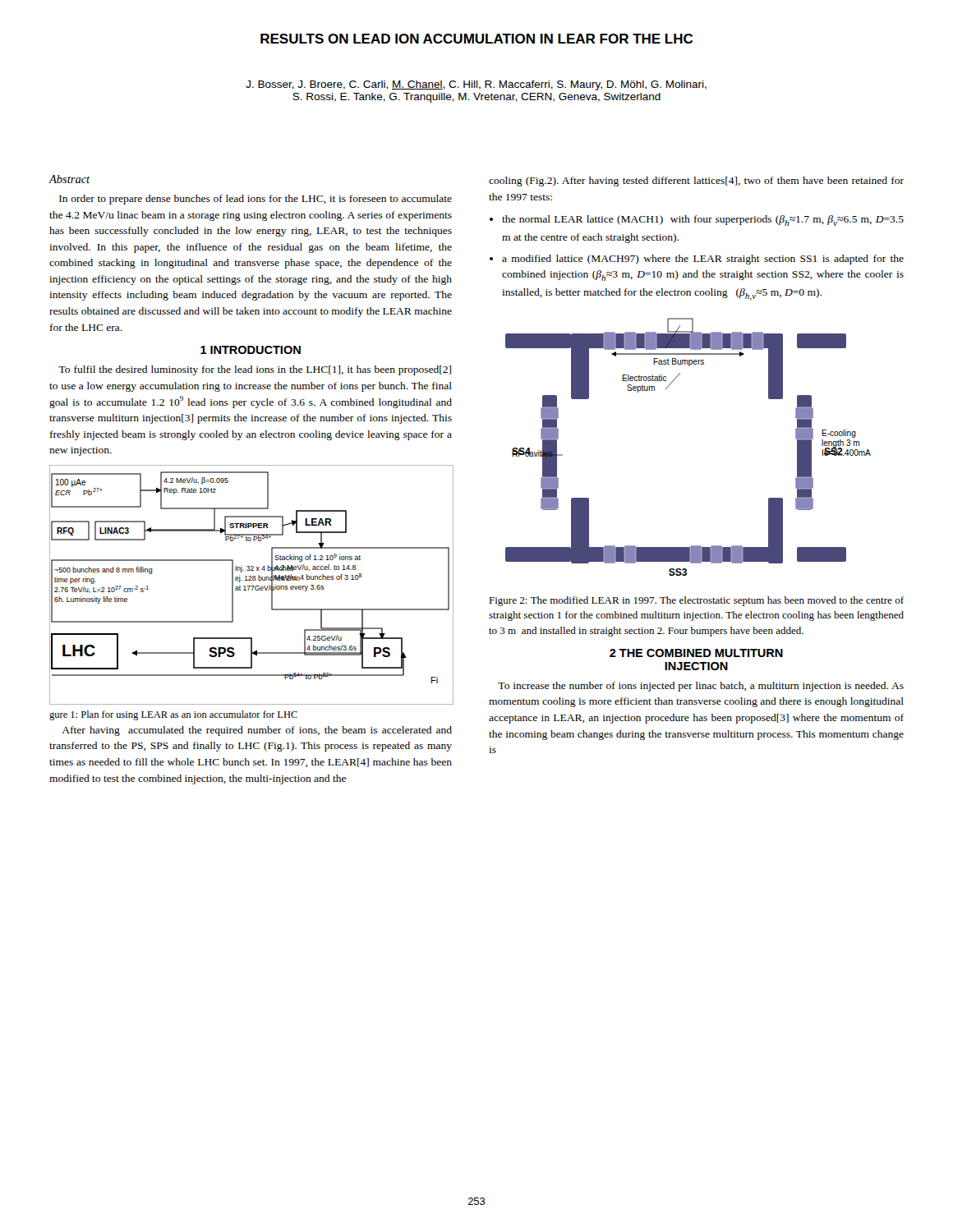Find the block on this page that starts "In order to prepare dense bunches of"
Viewport: 953px width, 1232px height.
(251, 263)
